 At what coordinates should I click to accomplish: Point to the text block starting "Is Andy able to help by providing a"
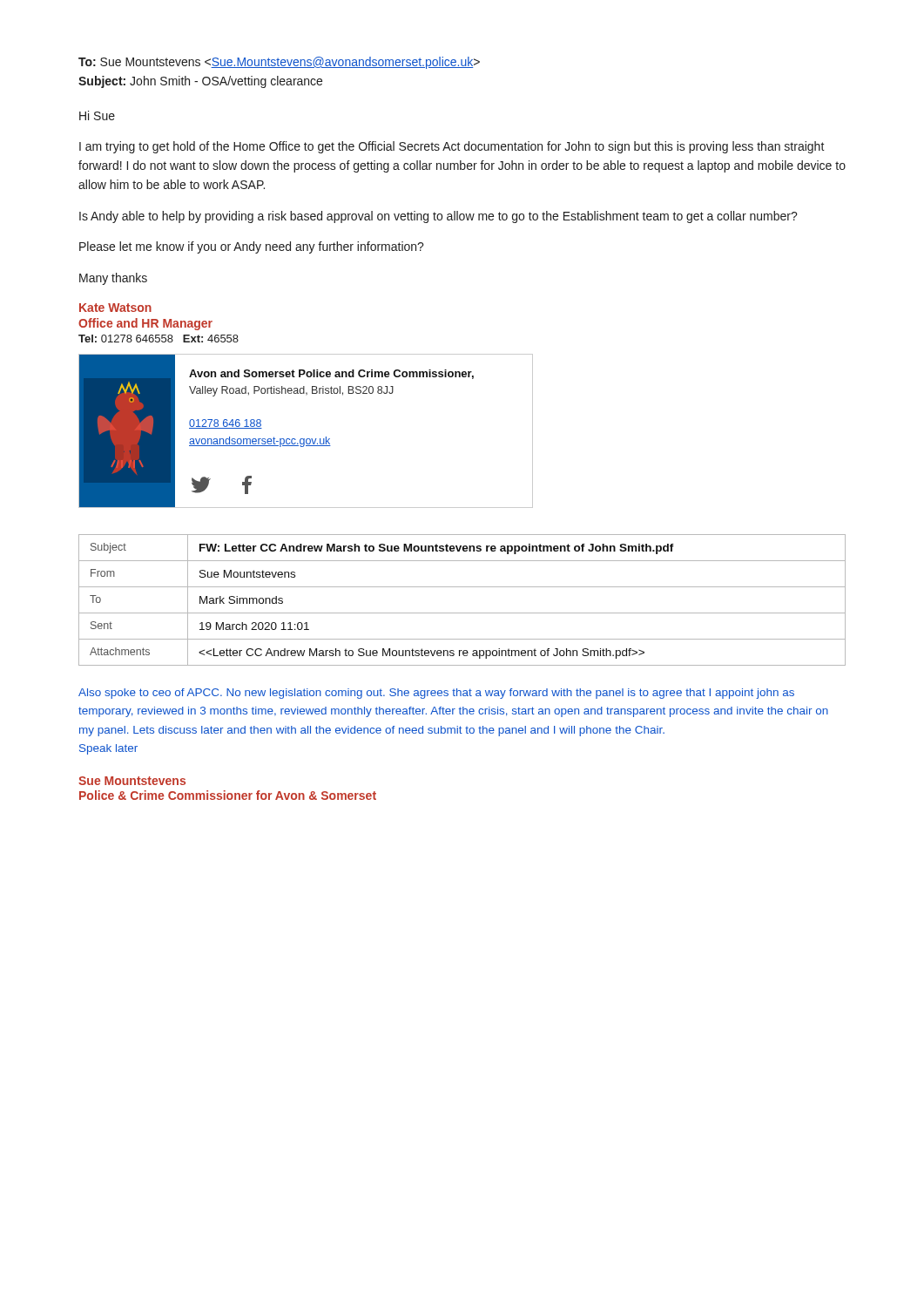click(x=438, y=216)
